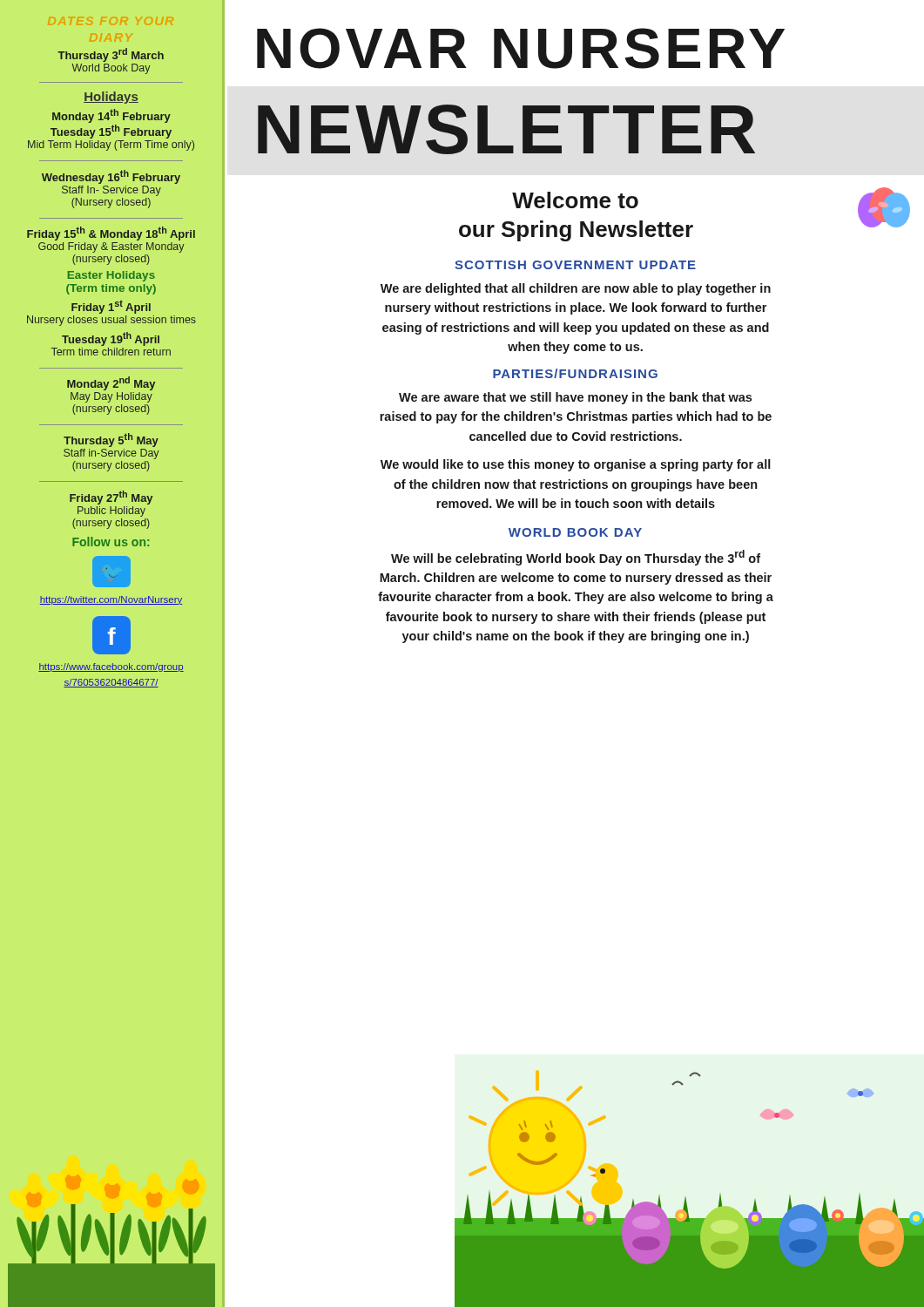924x1307 pixels.
Task: Select the text block containing "We are aware"
Action: (576, 417)
